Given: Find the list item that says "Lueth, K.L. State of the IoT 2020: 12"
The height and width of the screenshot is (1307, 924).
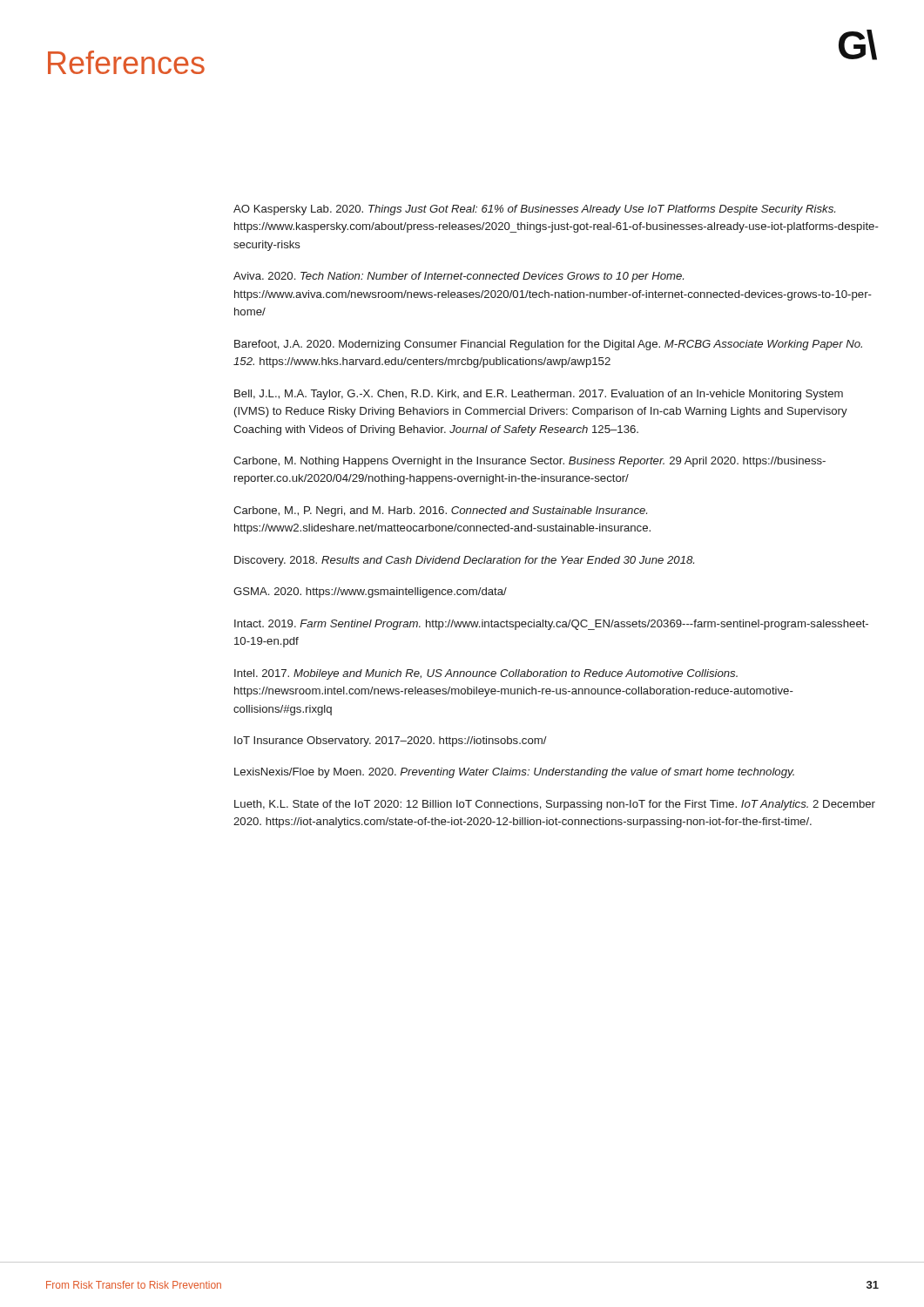Looking at the screenshot, I should pos(554,813).
